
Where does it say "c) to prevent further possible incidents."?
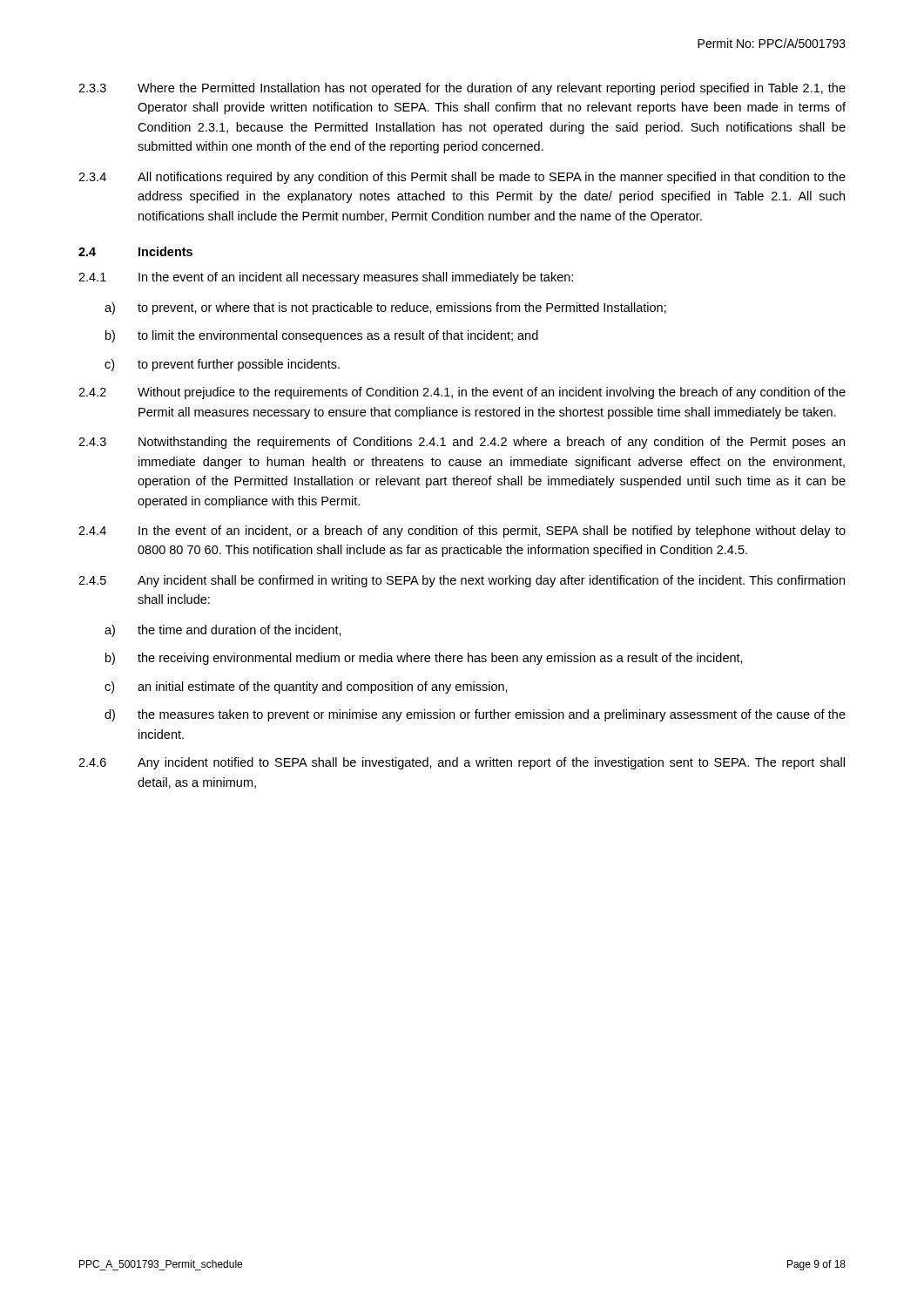222,365
